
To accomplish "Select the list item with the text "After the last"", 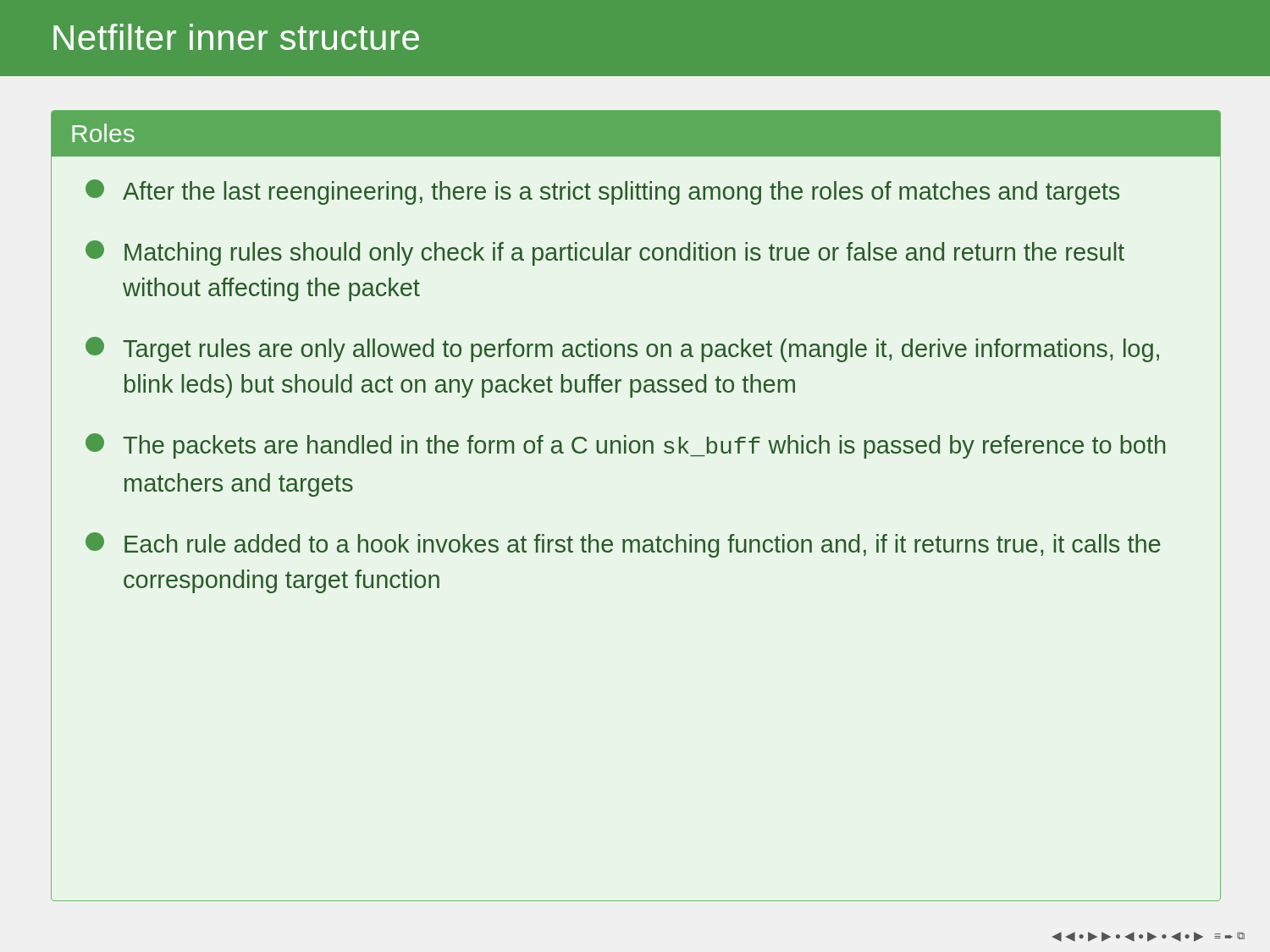I will 636,191.
